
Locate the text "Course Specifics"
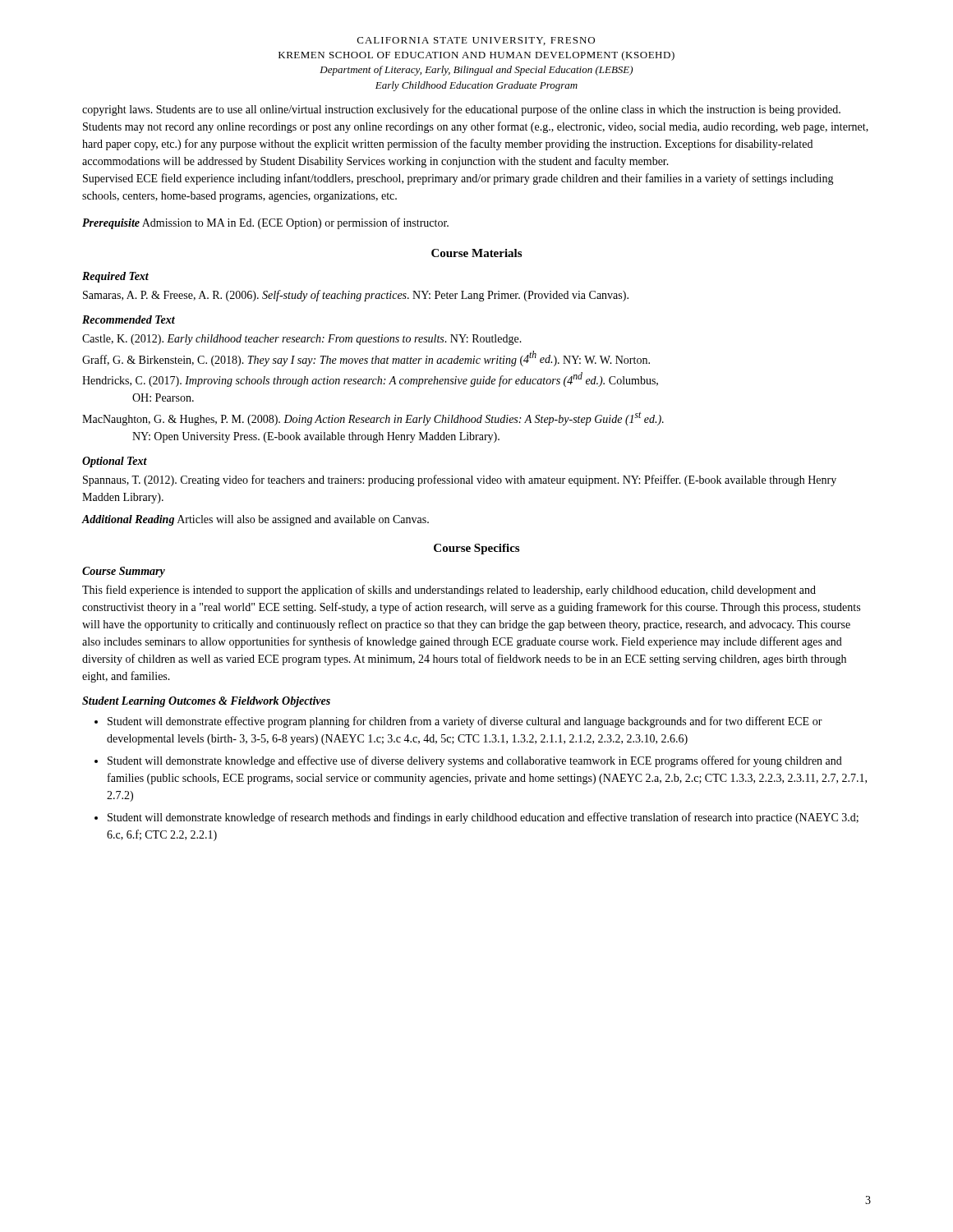[x=476, y=548]
